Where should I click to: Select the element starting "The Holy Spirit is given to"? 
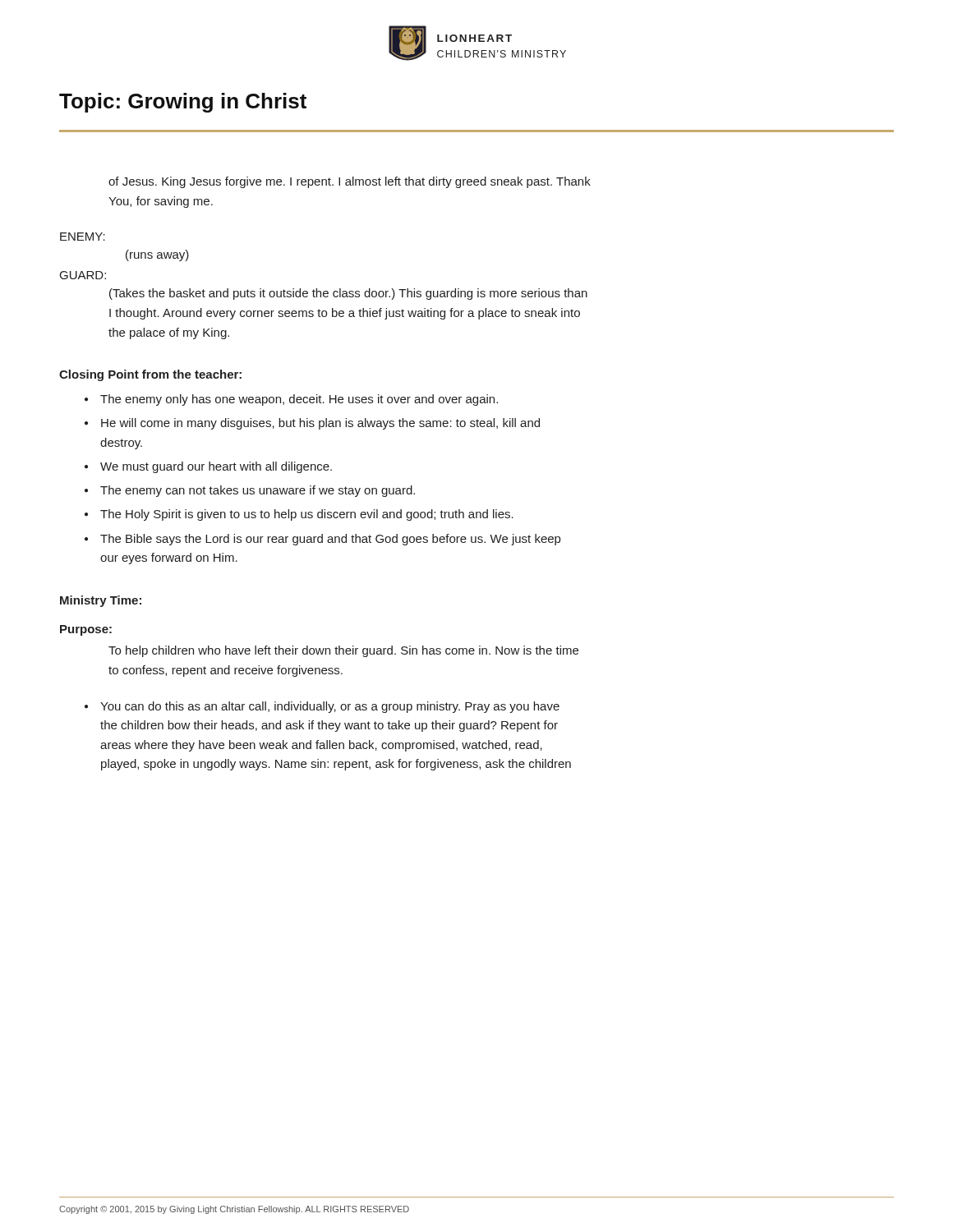[497, 514]
